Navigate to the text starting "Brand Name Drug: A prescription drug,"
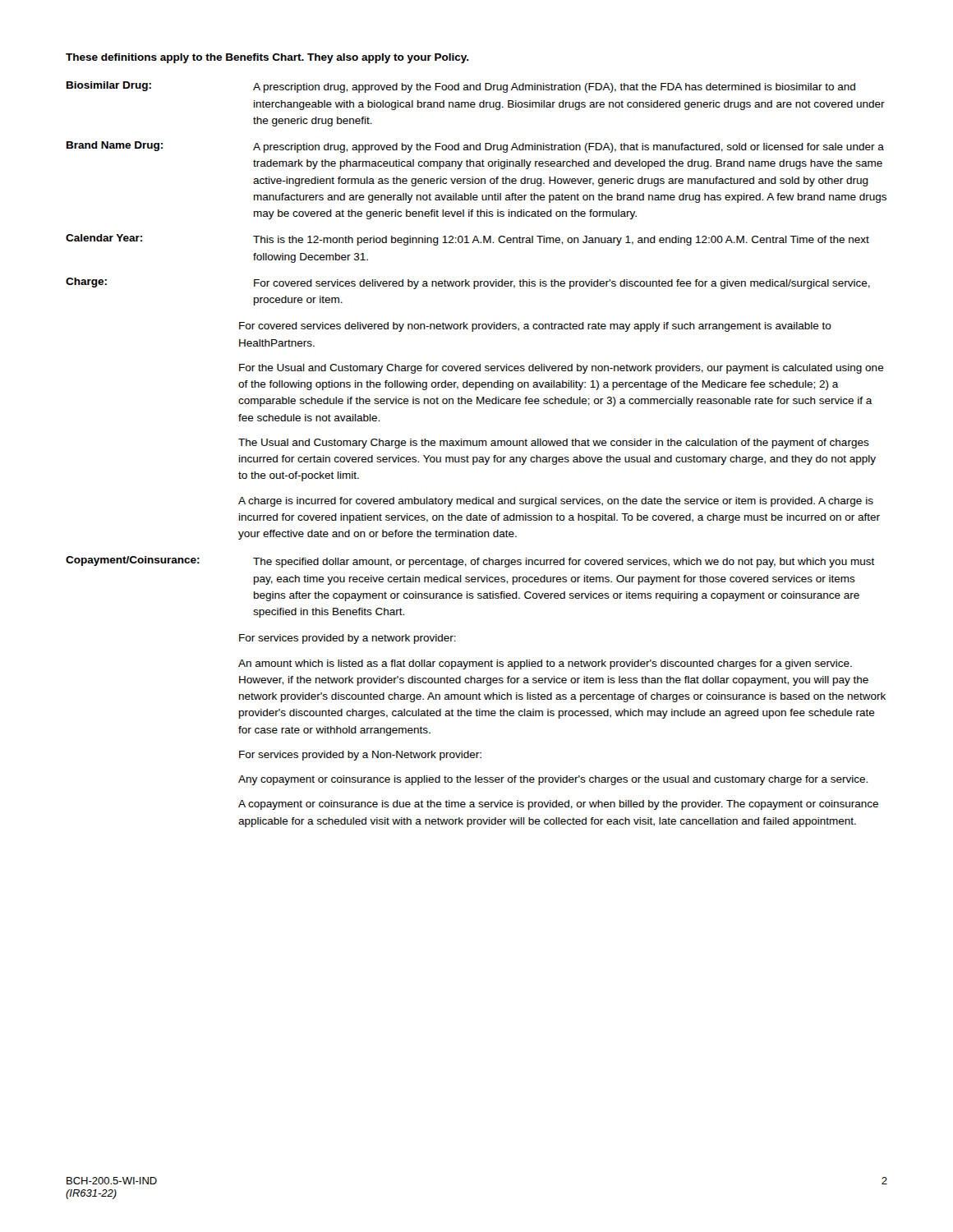 pyautogui.click(x=476, y=180)
